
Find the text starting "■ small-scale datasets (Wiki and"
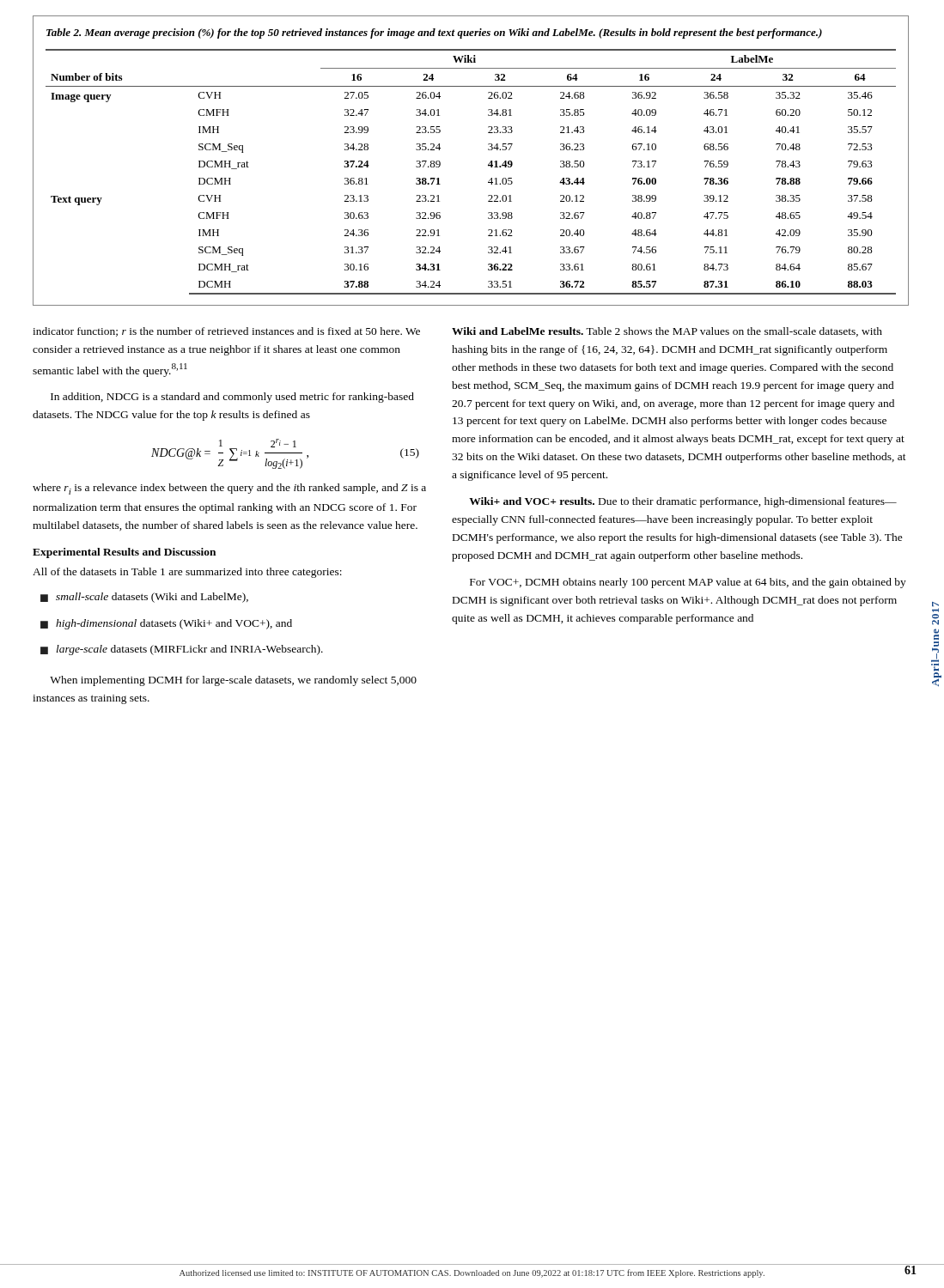tap(144, 599)
